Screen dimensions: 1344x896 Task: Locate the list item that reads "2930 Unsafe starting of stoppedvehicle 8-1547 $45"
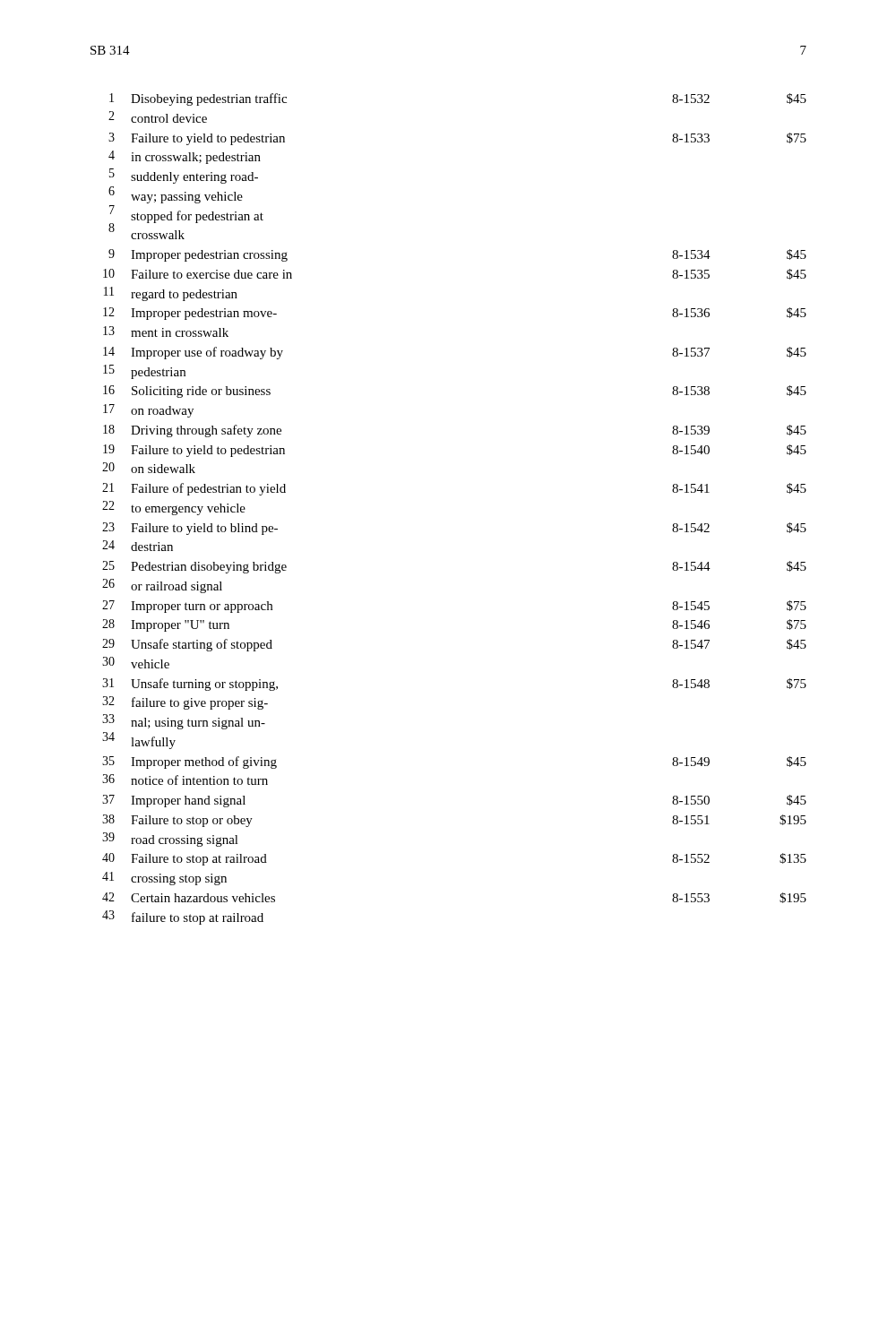(x=210, y=645)
